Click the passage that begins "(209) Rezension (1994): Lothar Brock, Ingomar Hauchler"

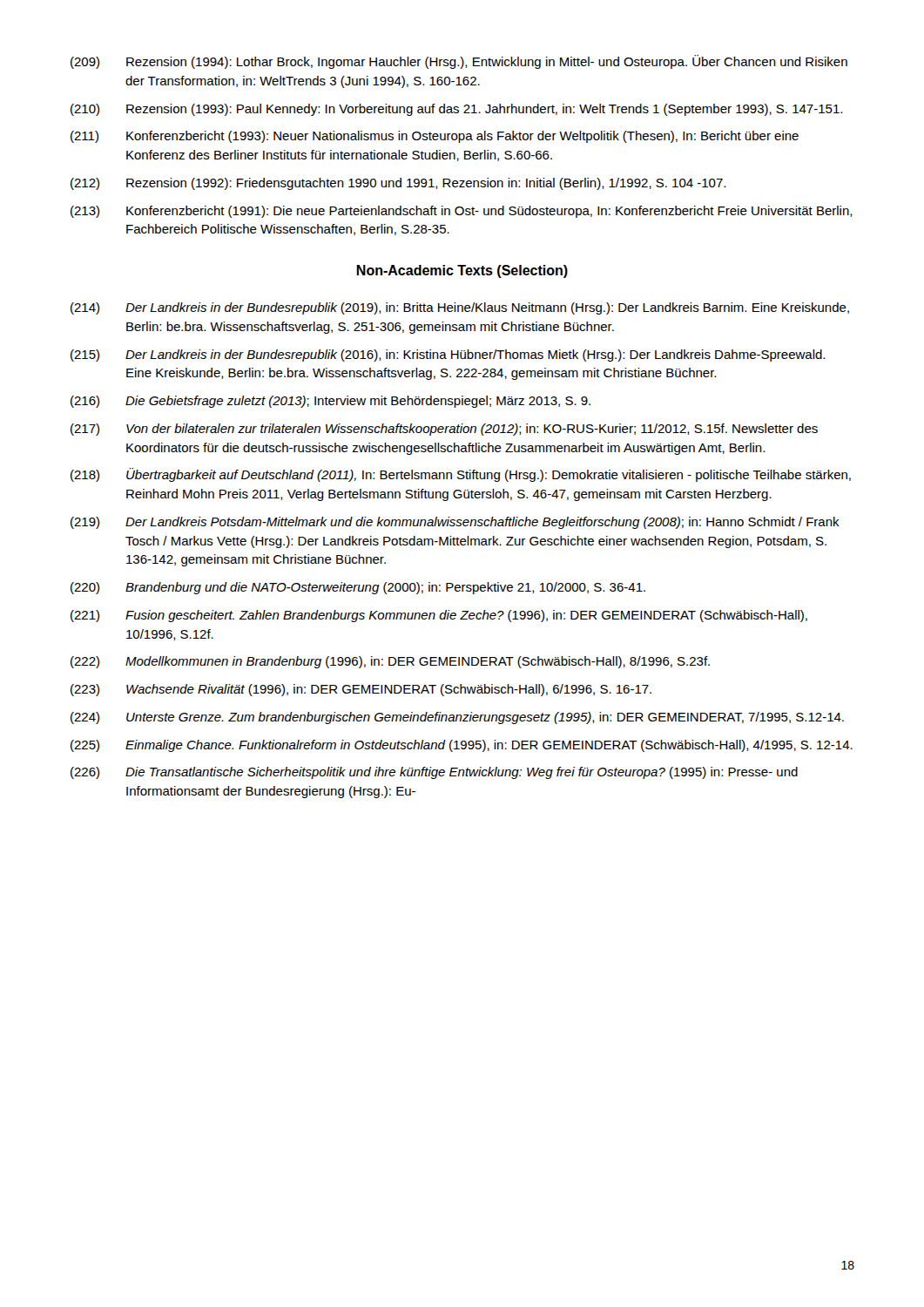click(462, 71)
